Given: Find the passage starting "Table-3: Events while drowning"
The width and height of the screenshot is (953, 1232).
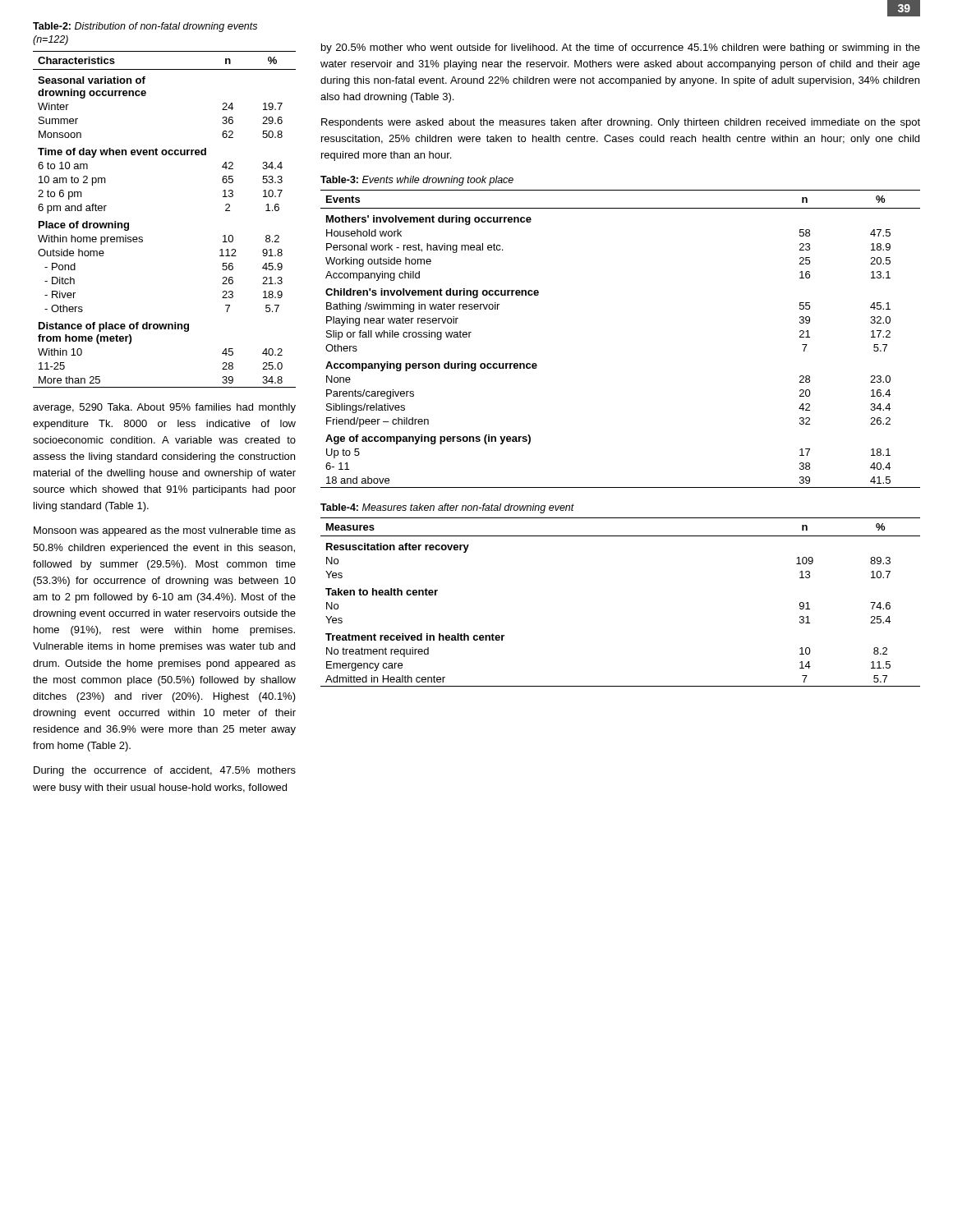Looking at the screenshot, I should pyautogui.click(x=620, y=180).
